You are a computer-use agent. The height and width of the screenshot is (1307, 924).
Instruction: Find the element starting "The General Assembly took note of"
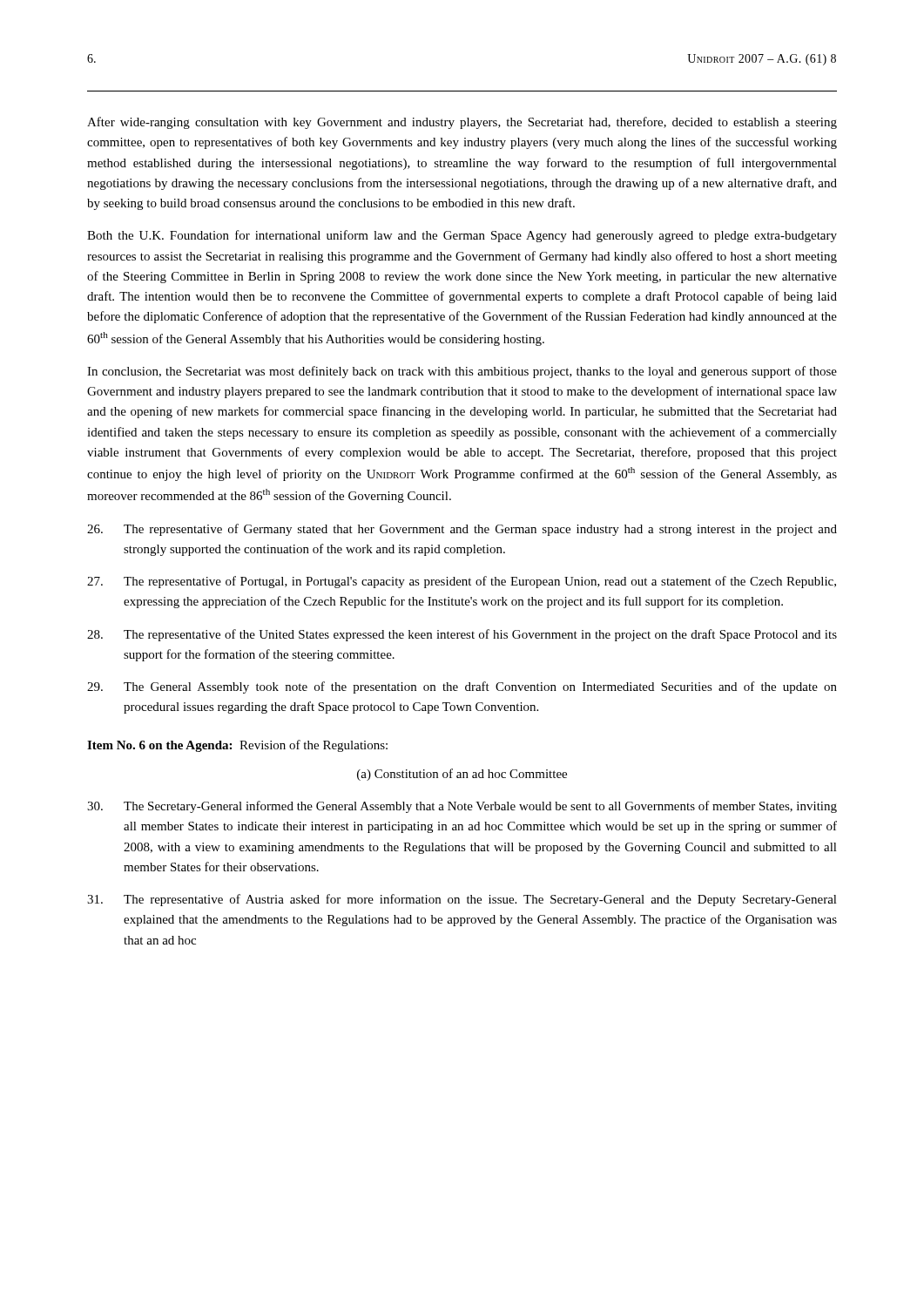pos(462,697)
